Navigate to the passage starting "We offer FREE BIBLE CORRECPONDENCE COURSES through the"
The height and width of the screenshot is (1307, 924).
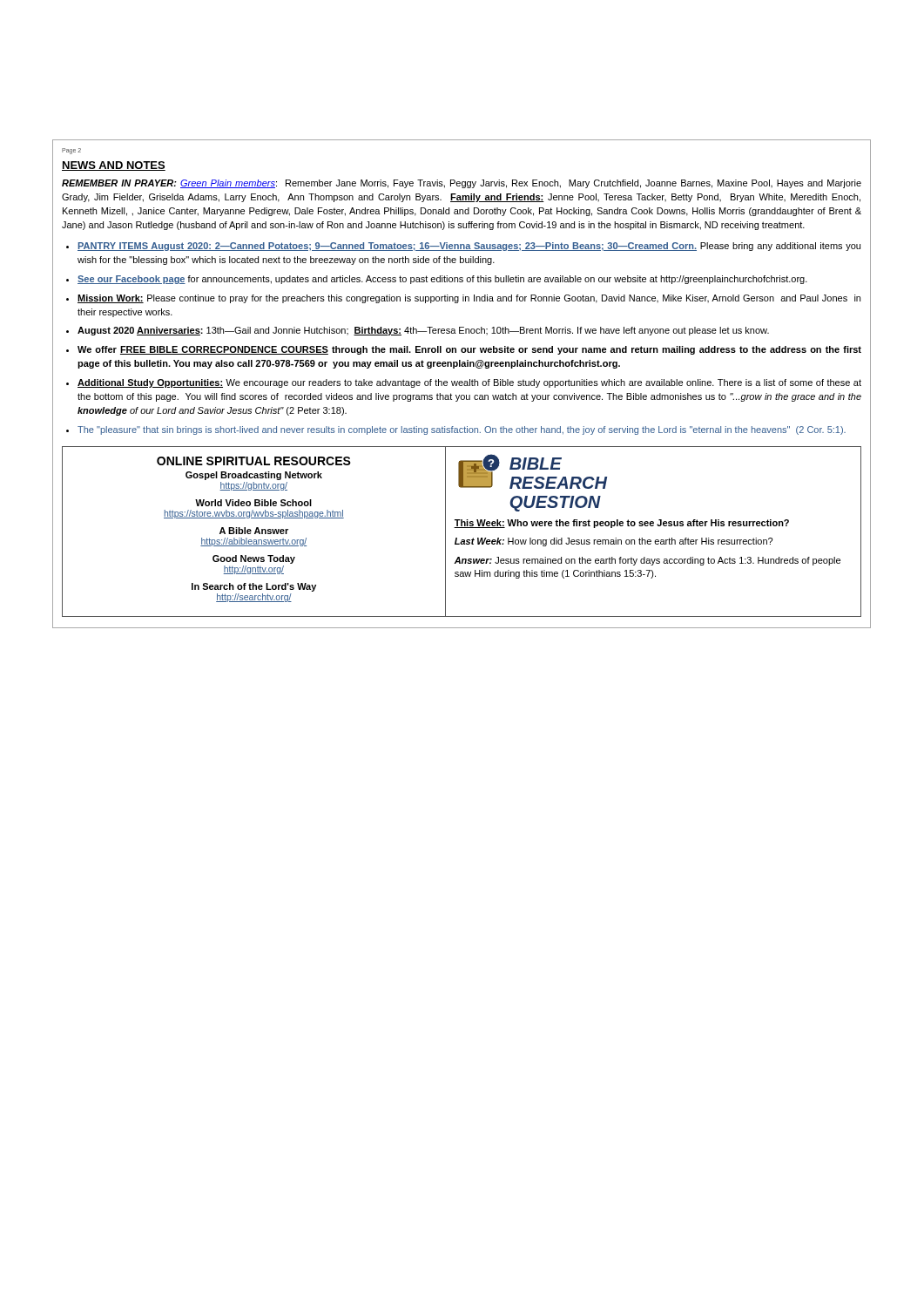(x=469, y=357)
